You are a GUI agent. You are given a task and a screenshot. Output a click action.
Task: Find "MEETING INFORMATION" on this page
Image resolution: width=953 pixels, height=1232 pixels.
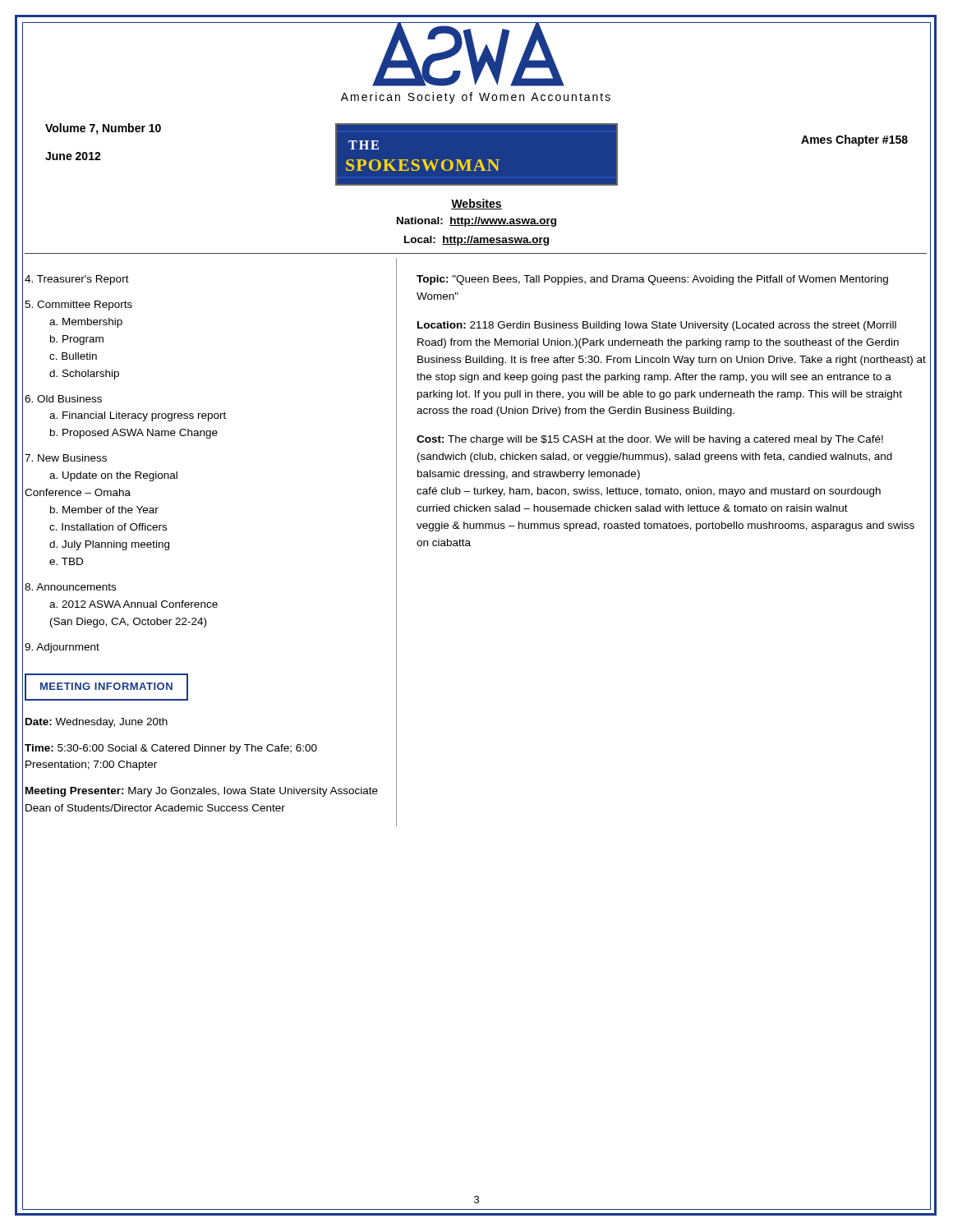(106, 687)
